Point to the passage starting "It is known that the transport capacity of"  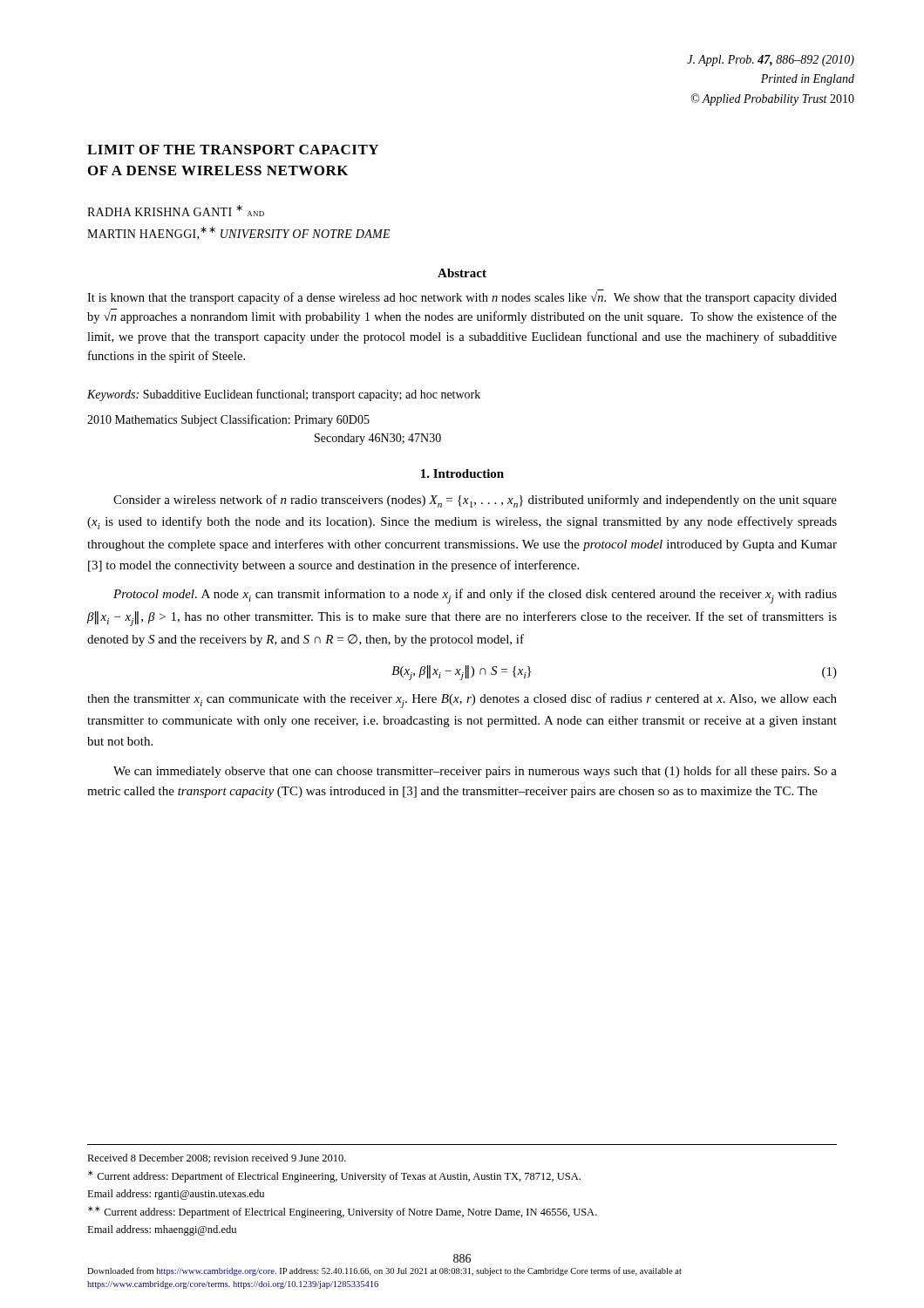coord(462,326)
